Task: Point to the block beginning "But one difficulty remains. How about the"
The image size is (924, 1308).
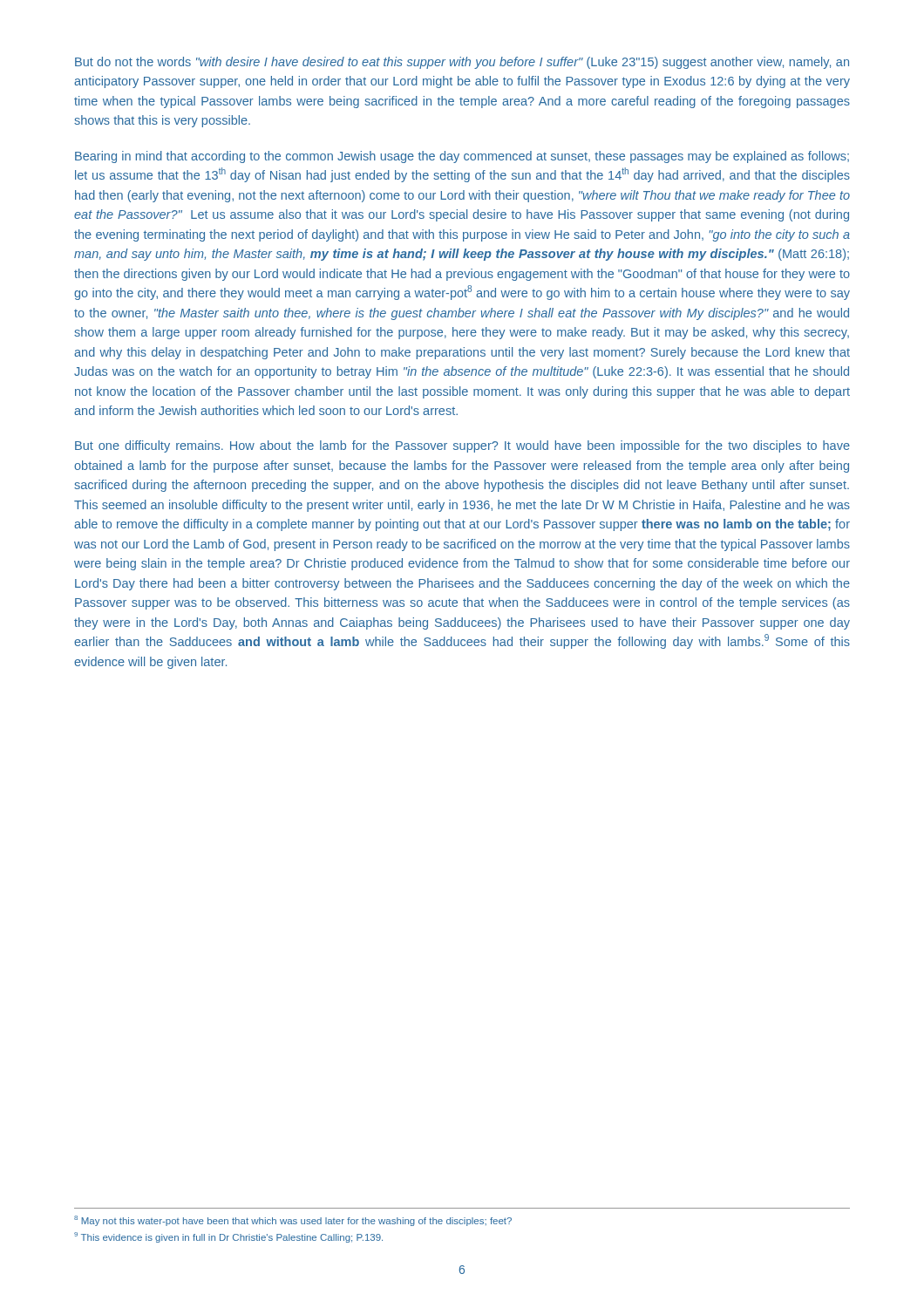Action: 462,554
